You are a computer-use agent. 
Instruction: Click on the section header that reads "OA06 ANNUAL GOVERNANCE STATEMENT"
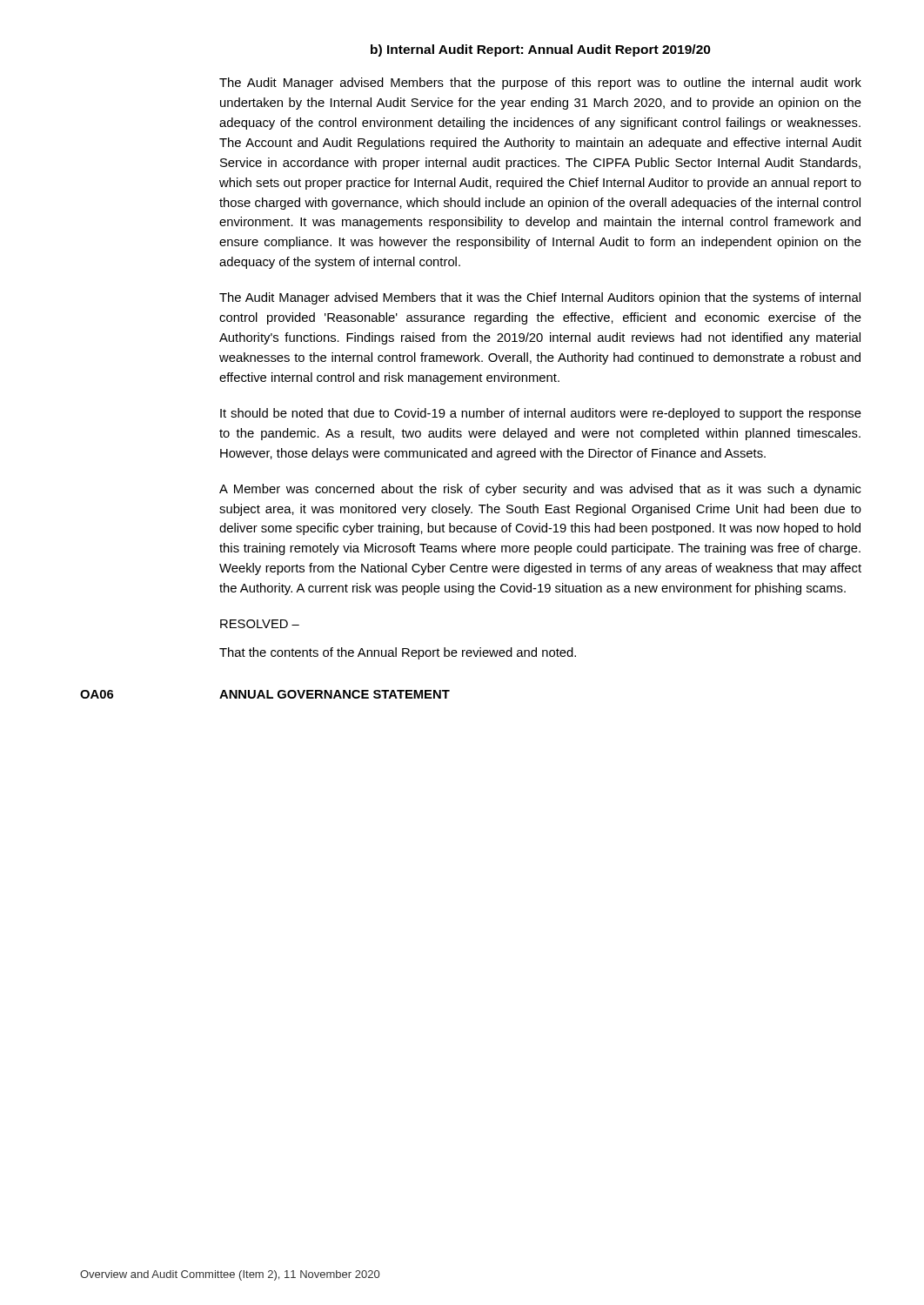tap(265, 694)
